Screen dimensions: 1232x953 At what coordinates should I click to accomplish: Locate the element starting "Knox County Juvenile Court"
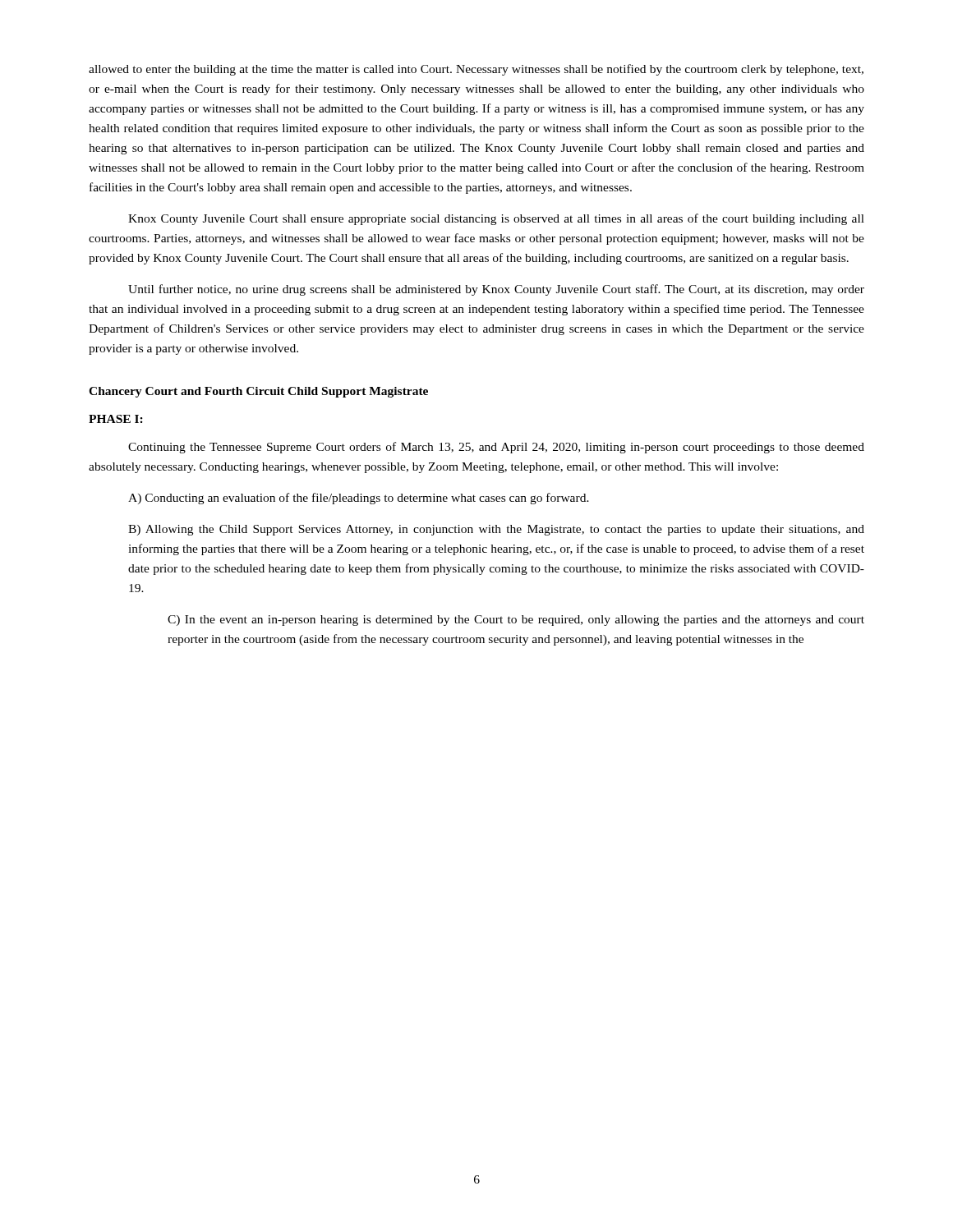coord(476,238)
